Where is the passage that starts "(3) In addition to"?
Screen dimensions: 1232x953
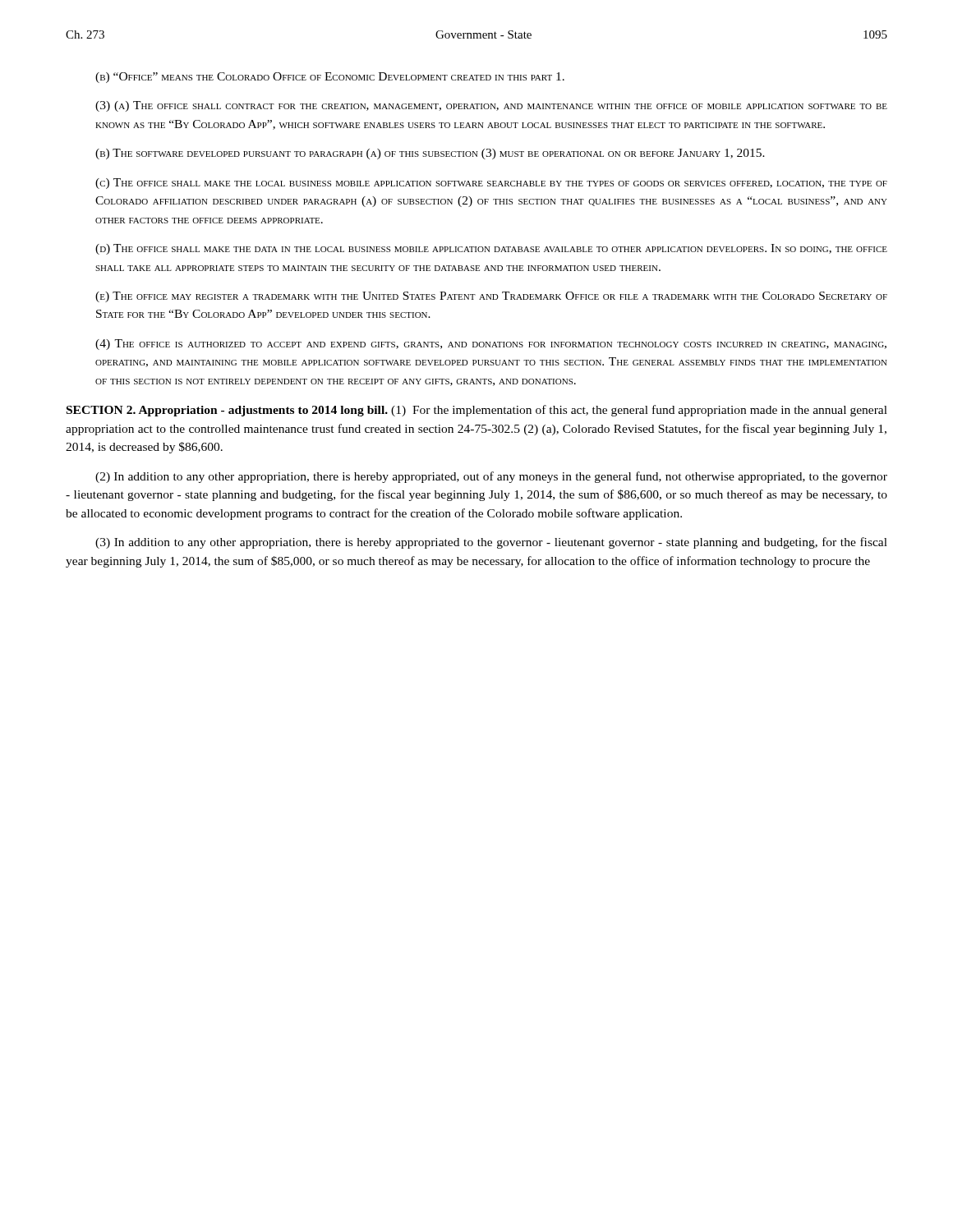pyautogui.click(x=476, y=552)
